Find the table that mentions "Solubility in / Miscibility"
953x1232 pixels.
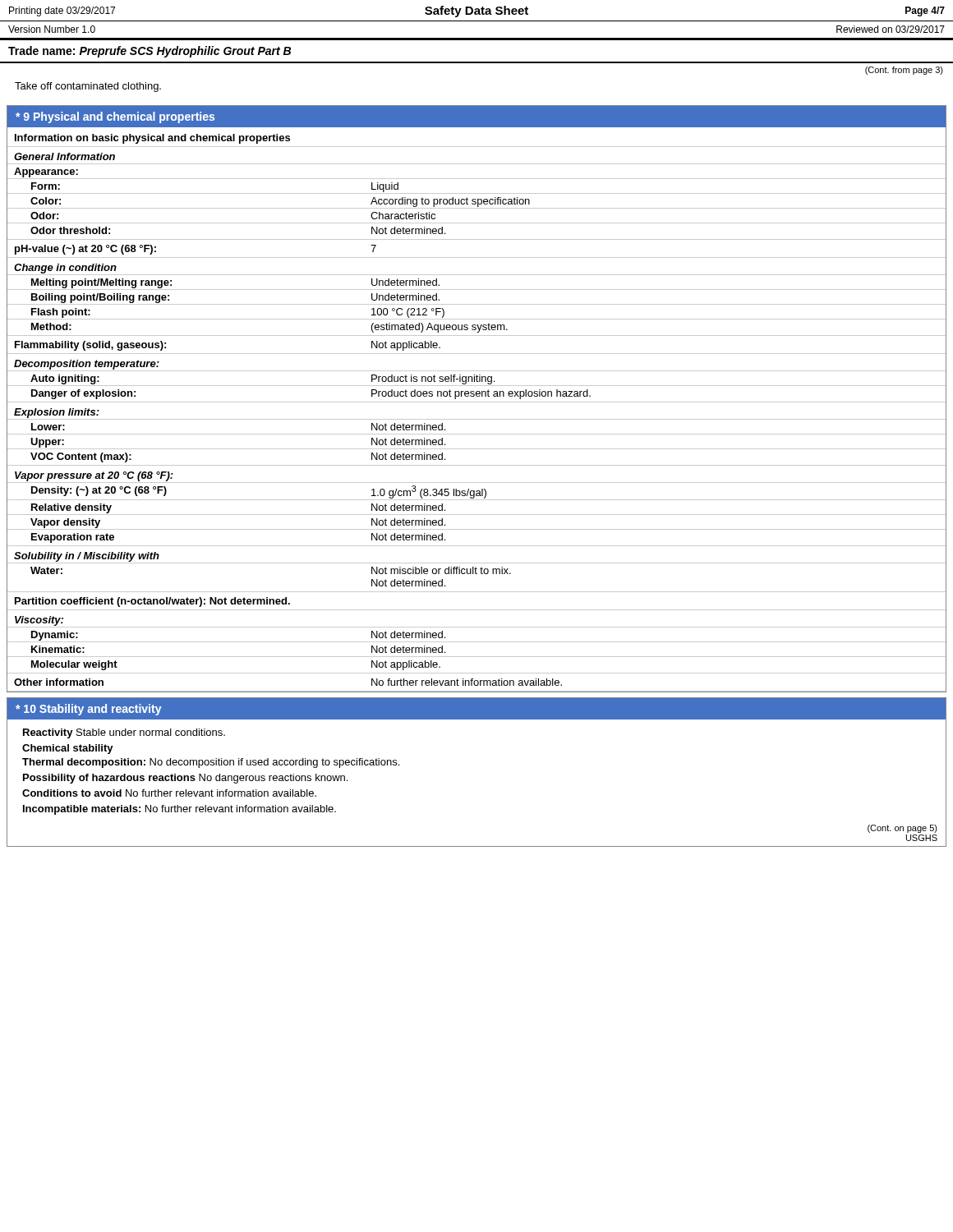(x=476, y=410)
